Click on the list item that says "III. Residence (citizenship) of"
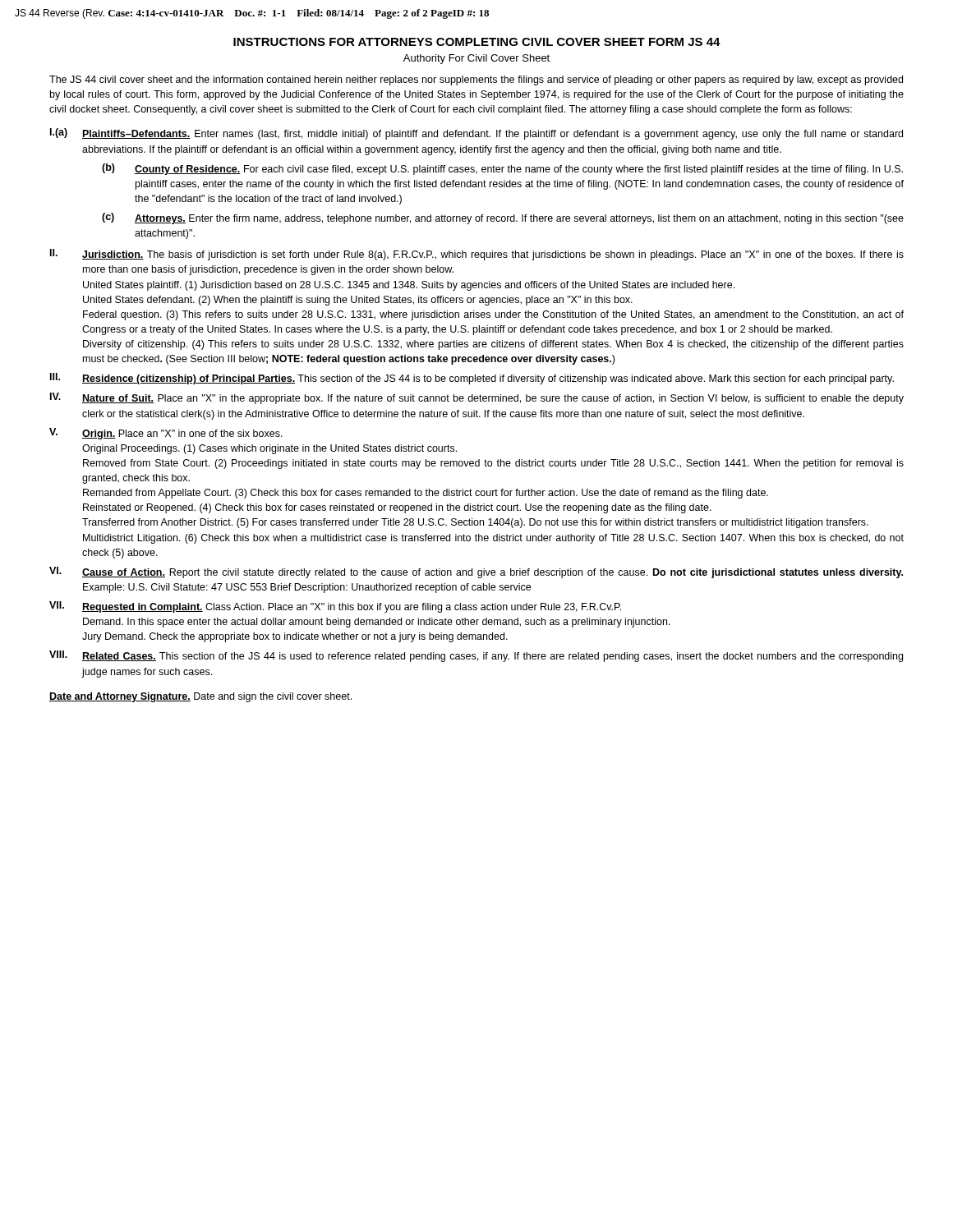This screenshot has height=1232, width=953. tap(476, 379)
